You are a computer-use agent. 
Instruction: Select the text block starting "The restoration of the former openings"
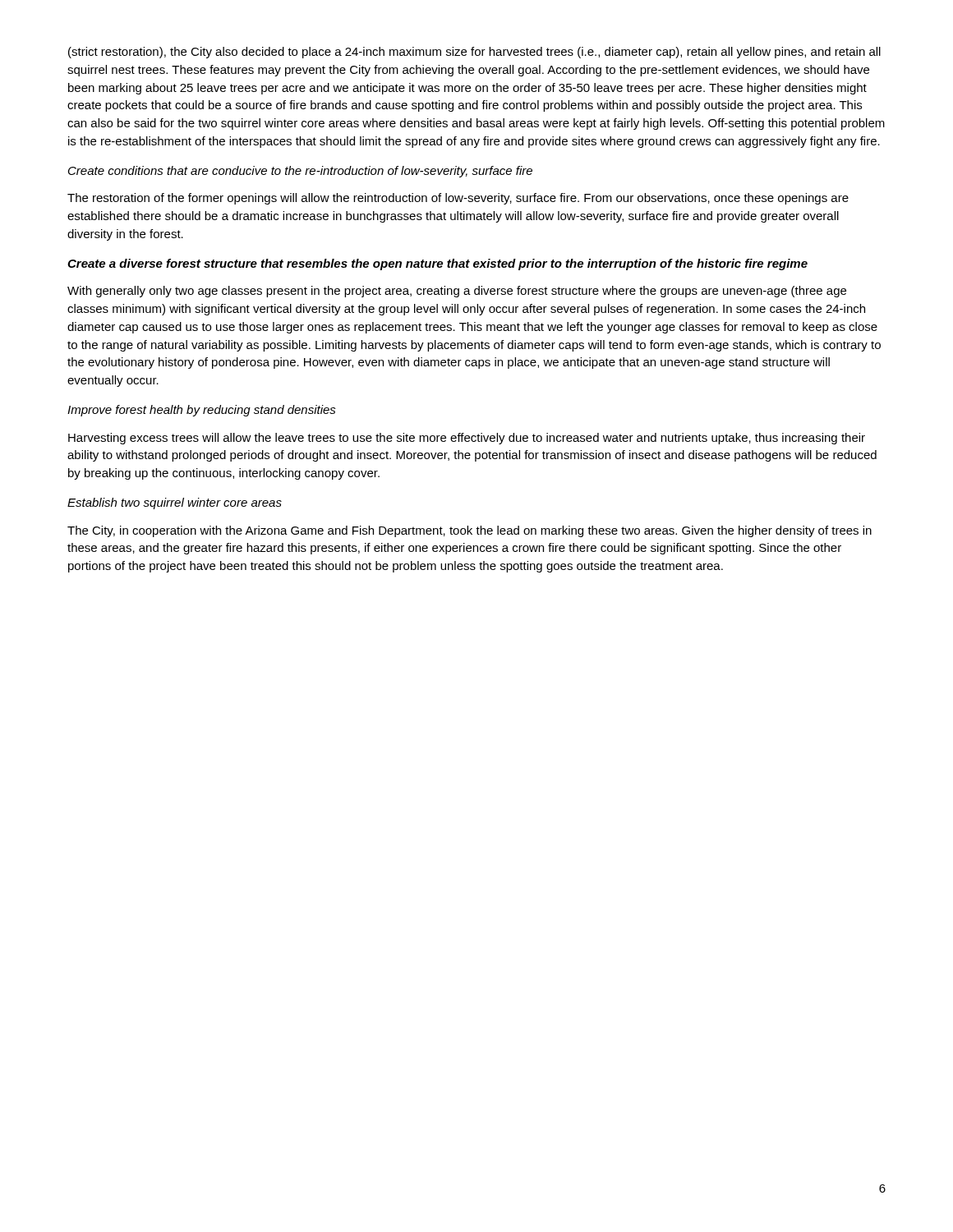476,216
